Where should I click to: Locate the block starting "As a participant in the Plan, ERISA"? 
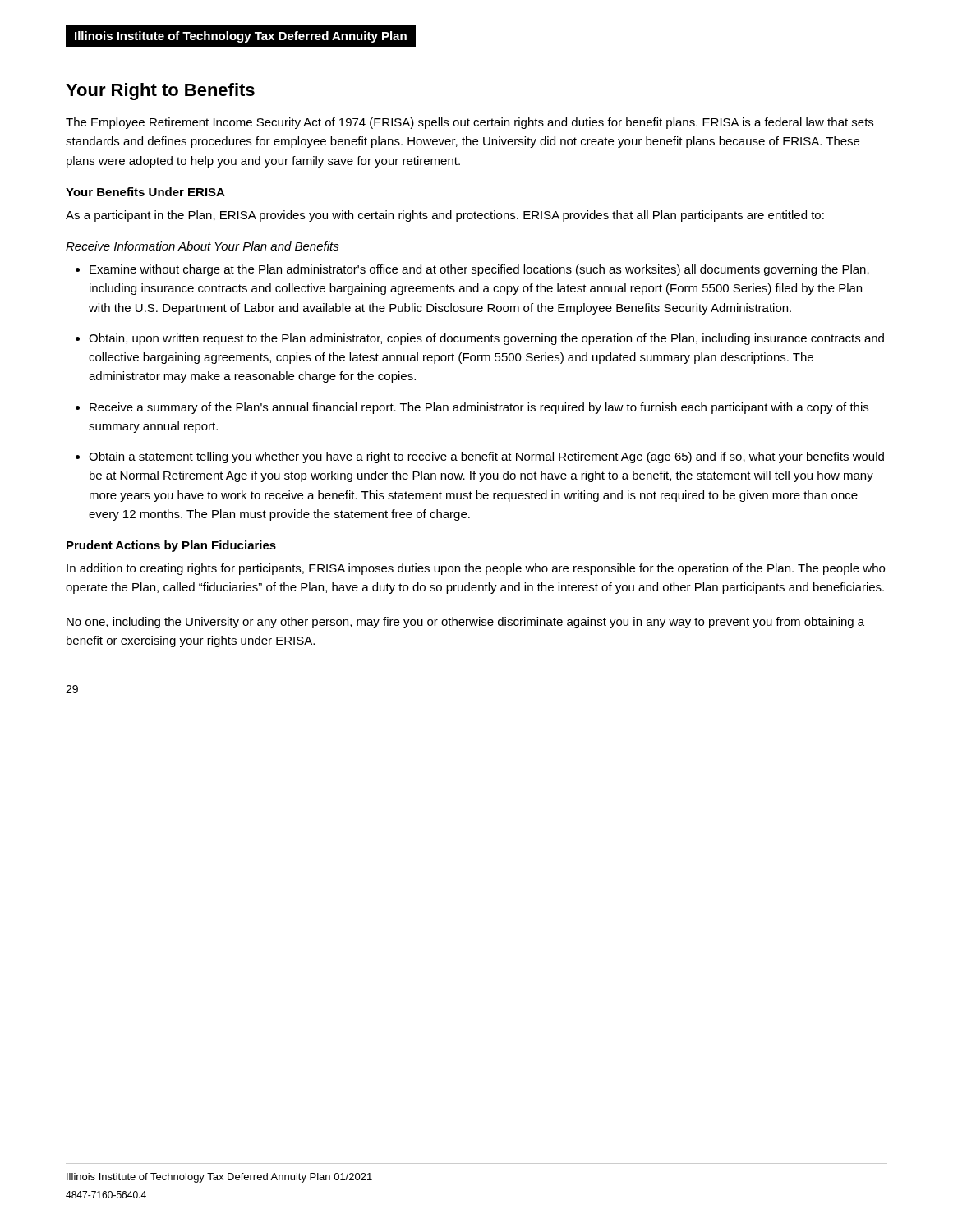[x=476, y=215]
